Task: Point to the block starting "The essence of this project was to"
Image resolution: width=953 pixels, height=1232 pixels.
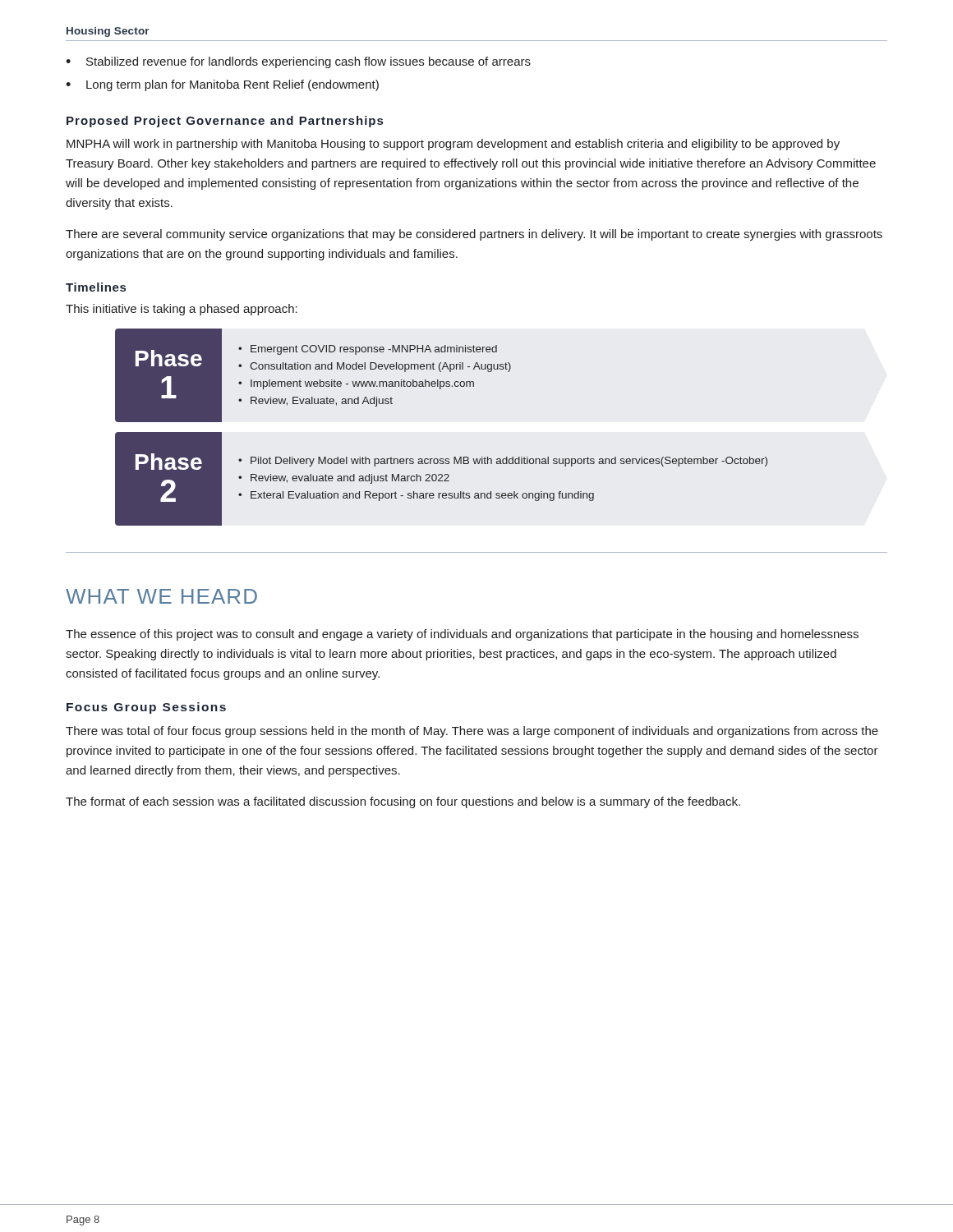Action: [x=462, y=653]
